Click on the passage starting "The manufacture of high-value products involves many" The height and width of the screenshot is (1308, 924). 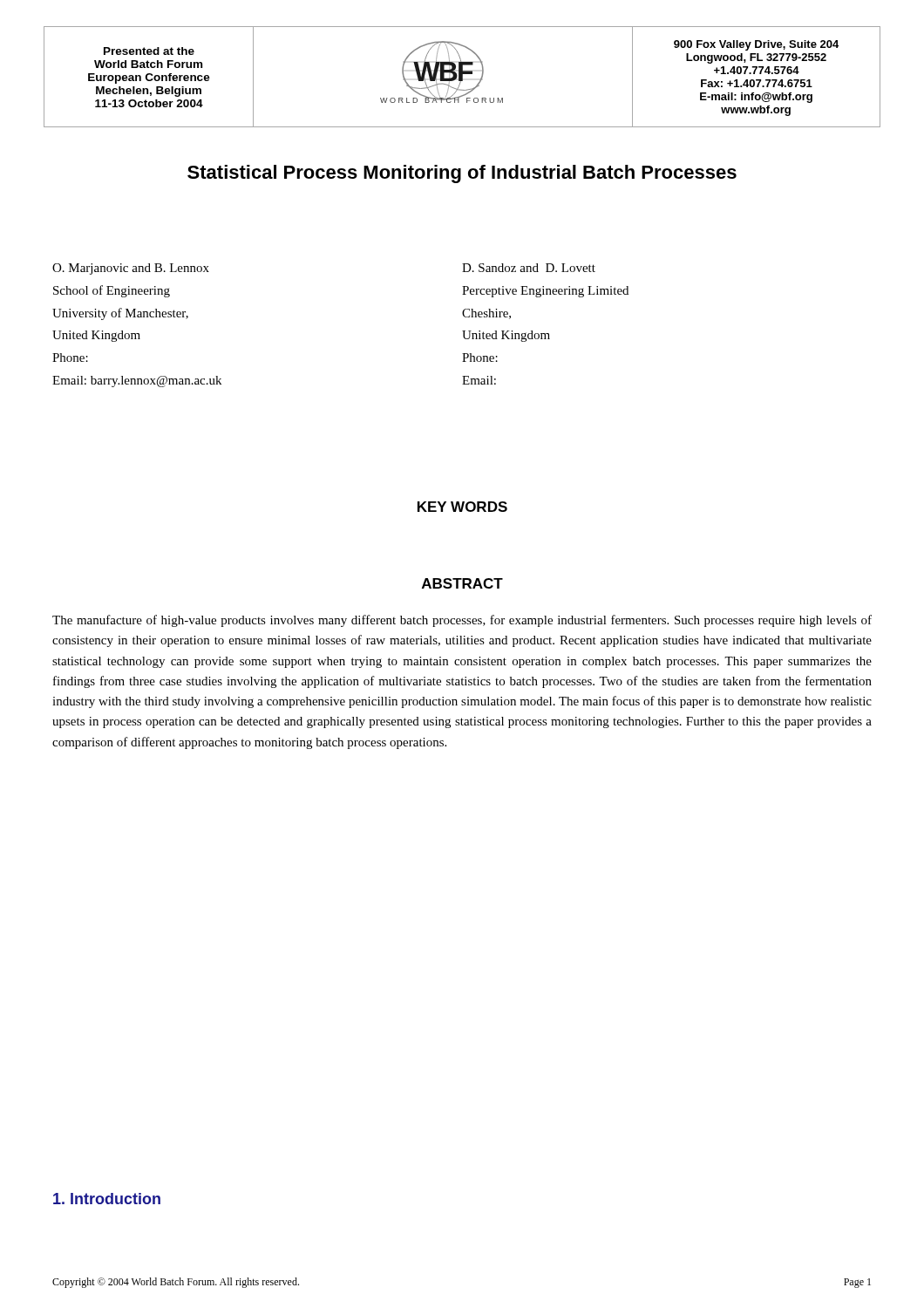click(462, 681)
